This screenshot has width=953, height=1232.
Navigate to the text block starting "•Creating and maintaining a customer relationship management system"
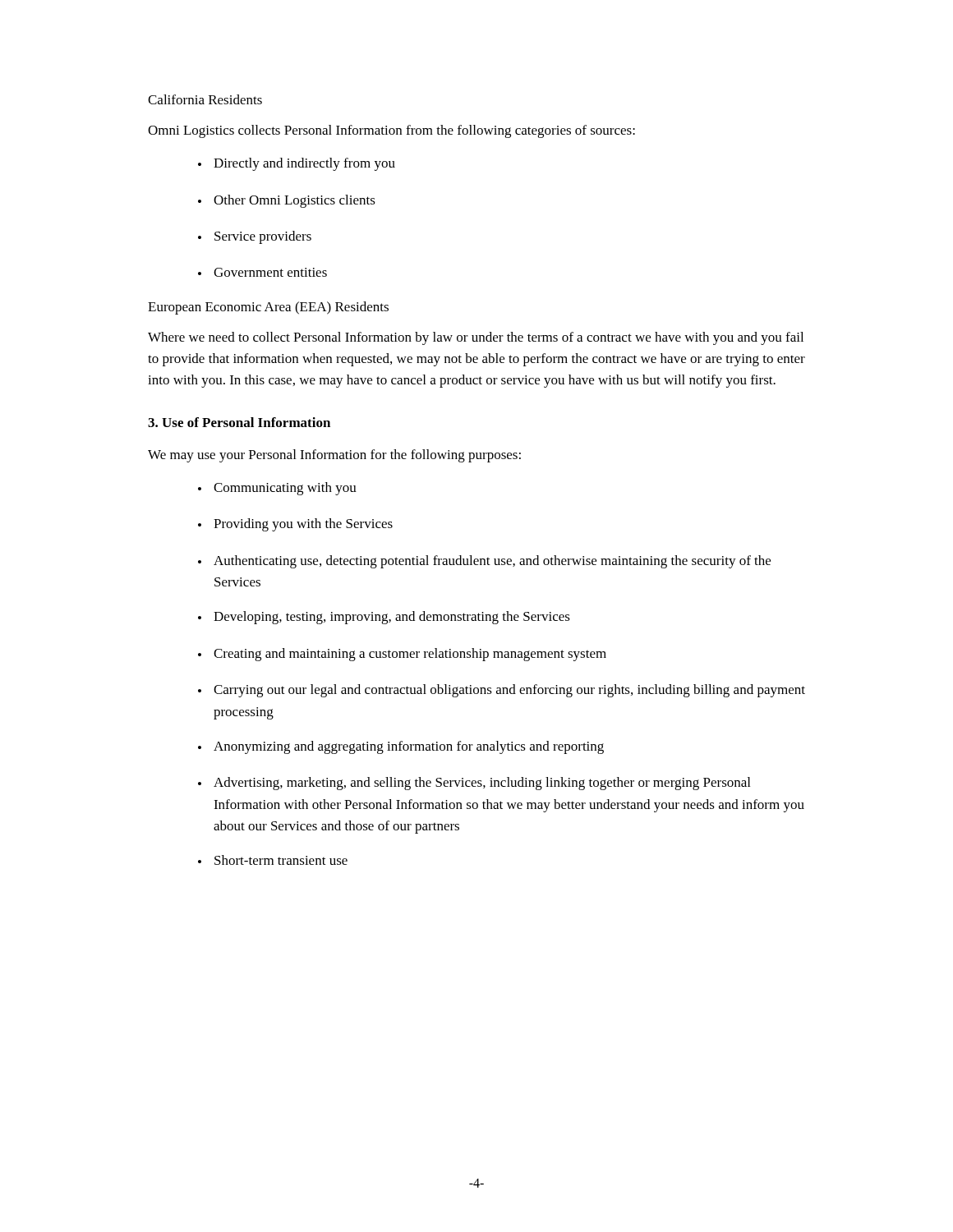tap(402, 655)
